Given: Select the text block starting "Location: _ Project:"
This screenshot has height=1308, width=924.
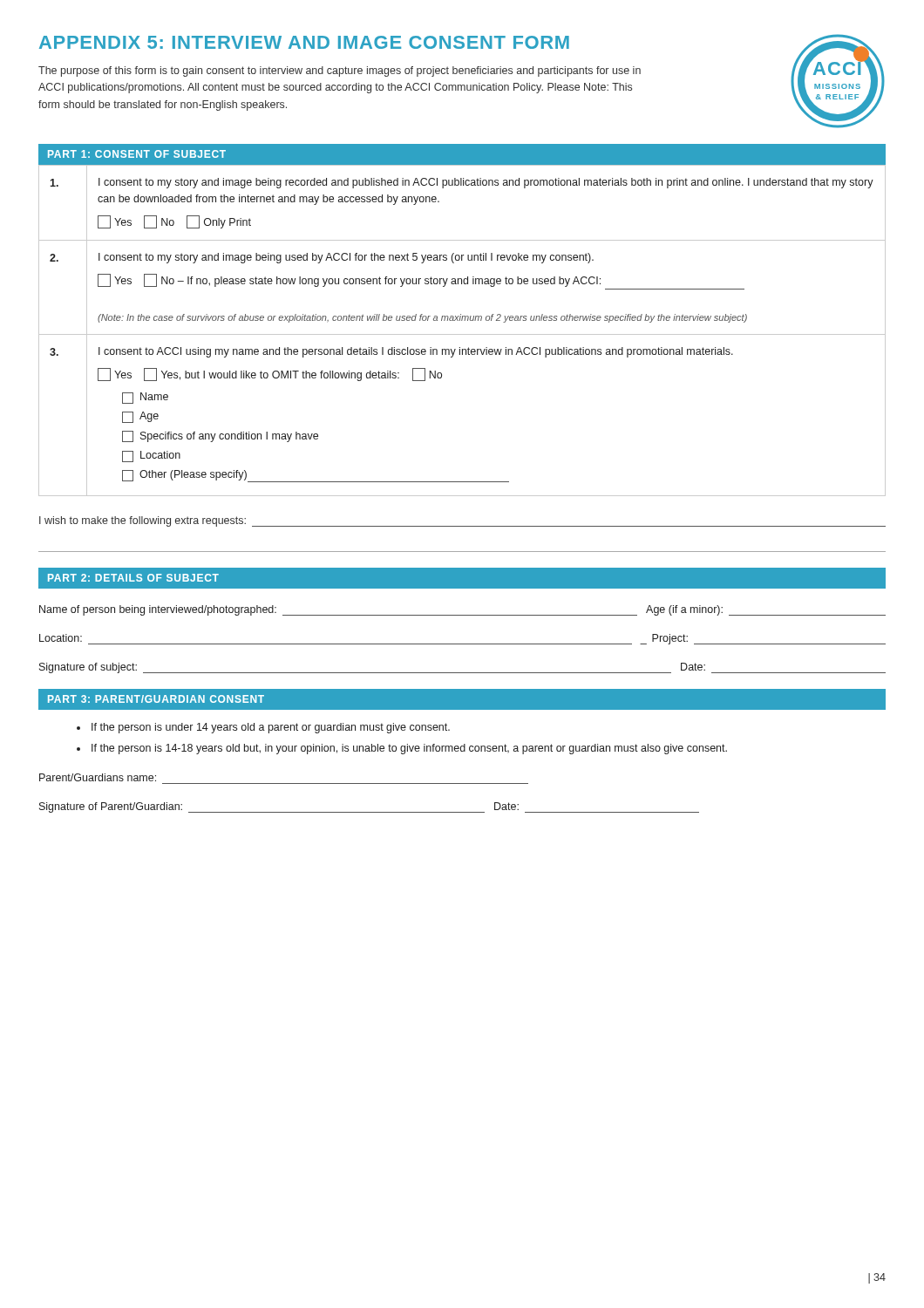Looking at the screenshot, I should [x=462, y=638].
